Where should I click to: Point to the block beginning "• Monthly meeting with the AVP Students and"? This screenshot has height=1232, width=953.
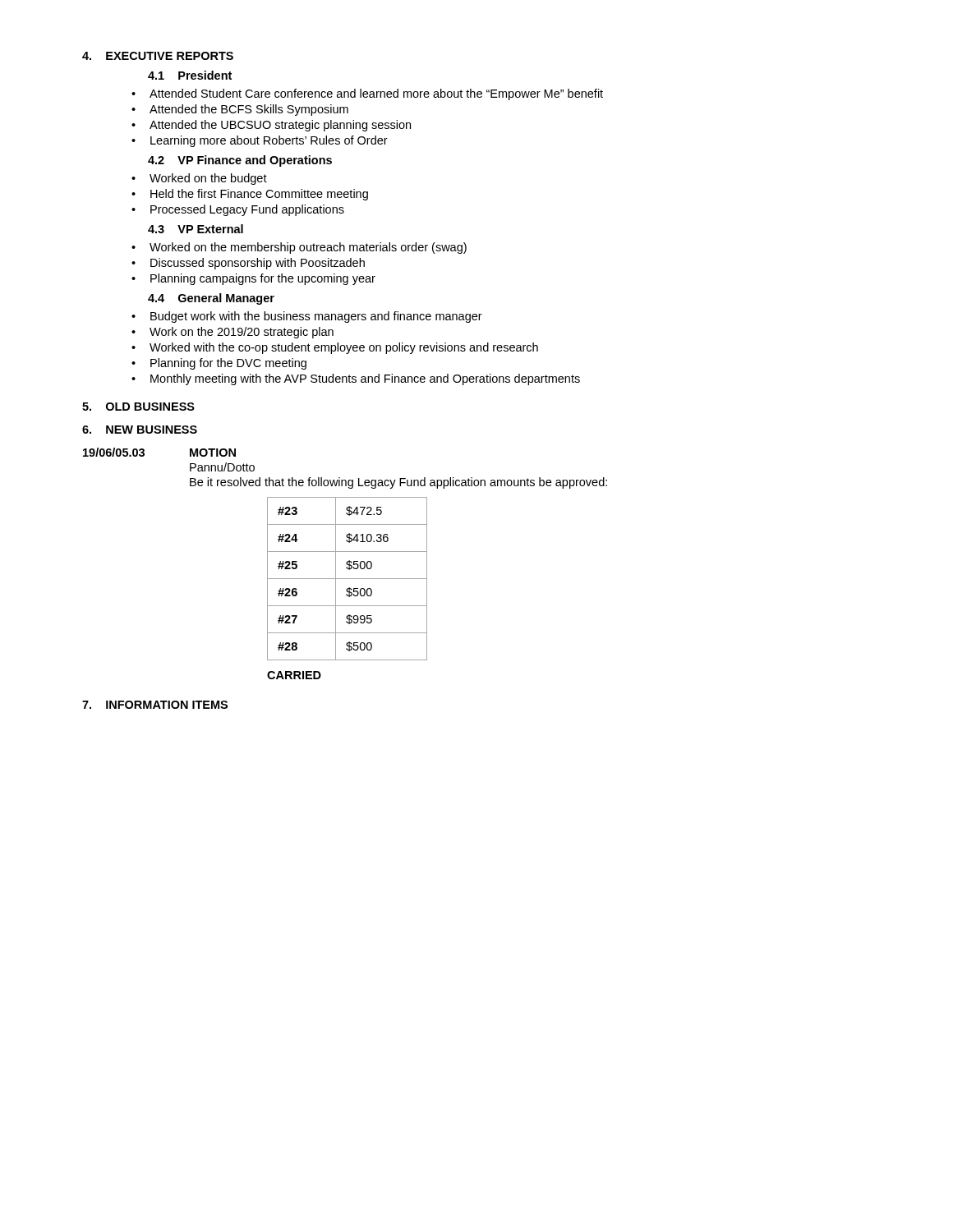click(x=356, y=379)
